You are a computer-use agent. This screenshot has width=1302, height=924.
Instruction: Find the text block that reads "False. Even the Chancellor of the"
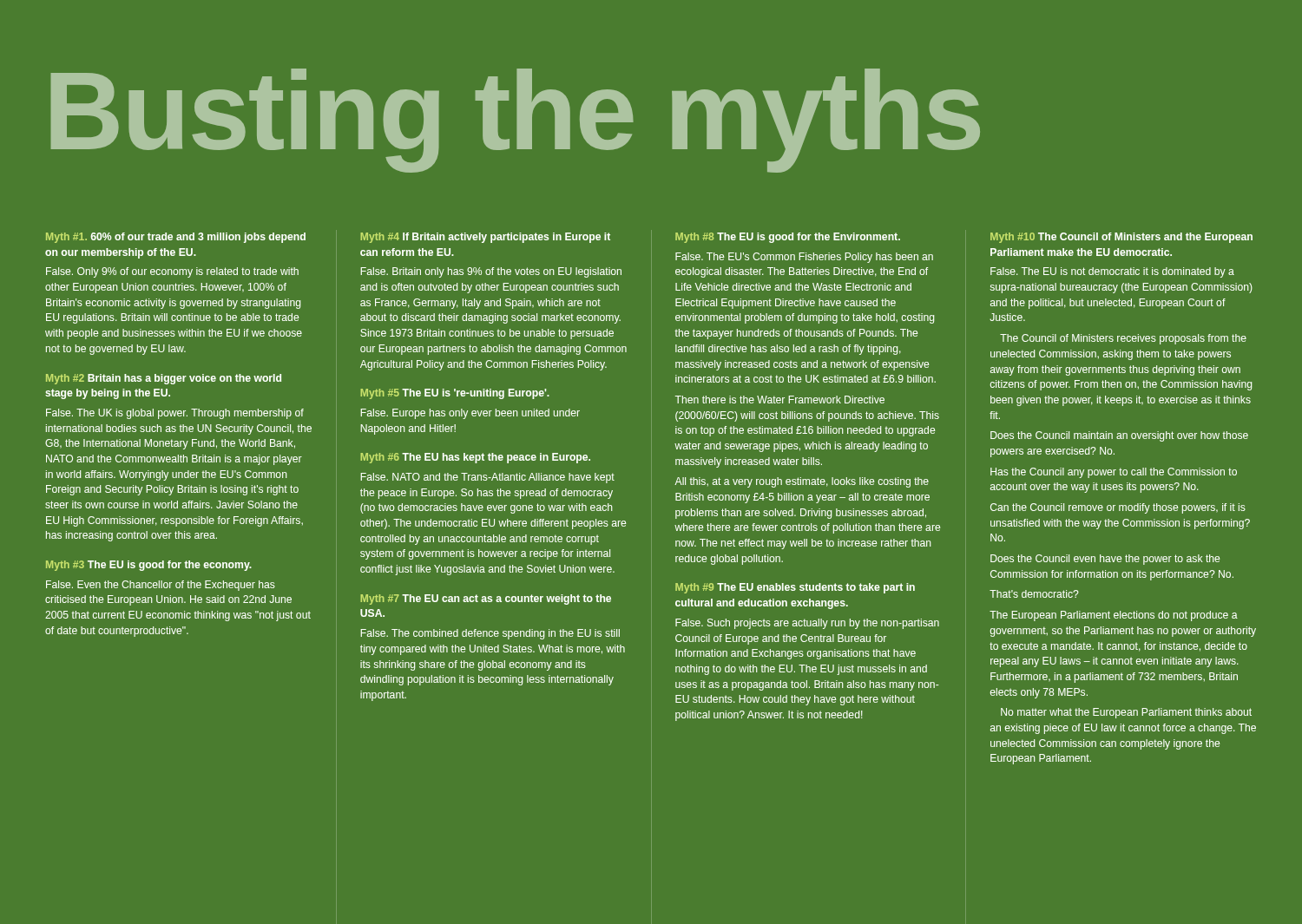click(x=179, y=608)
